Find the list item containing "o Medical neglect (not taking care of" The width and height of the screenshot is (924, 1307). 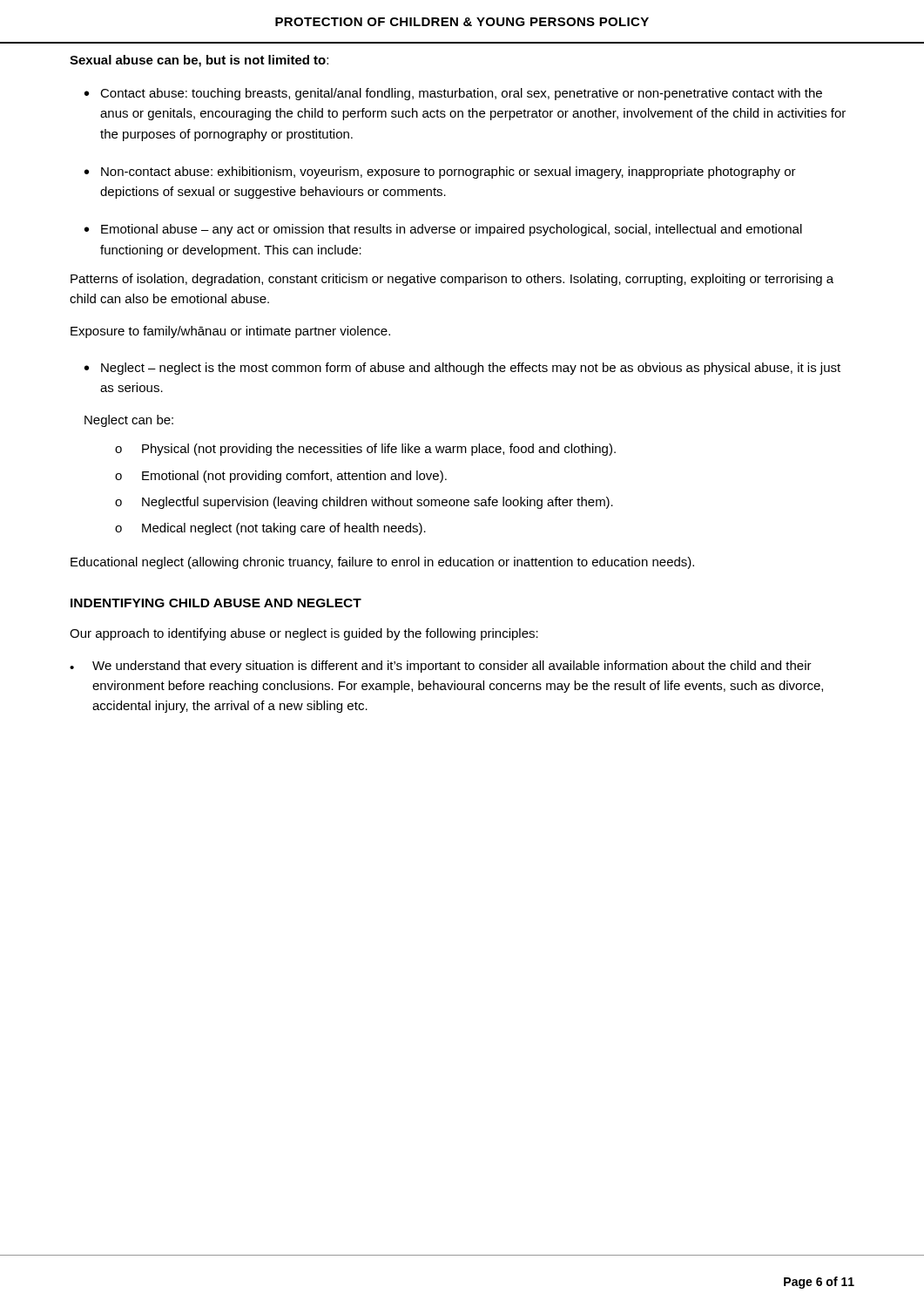tap(271, 528)
